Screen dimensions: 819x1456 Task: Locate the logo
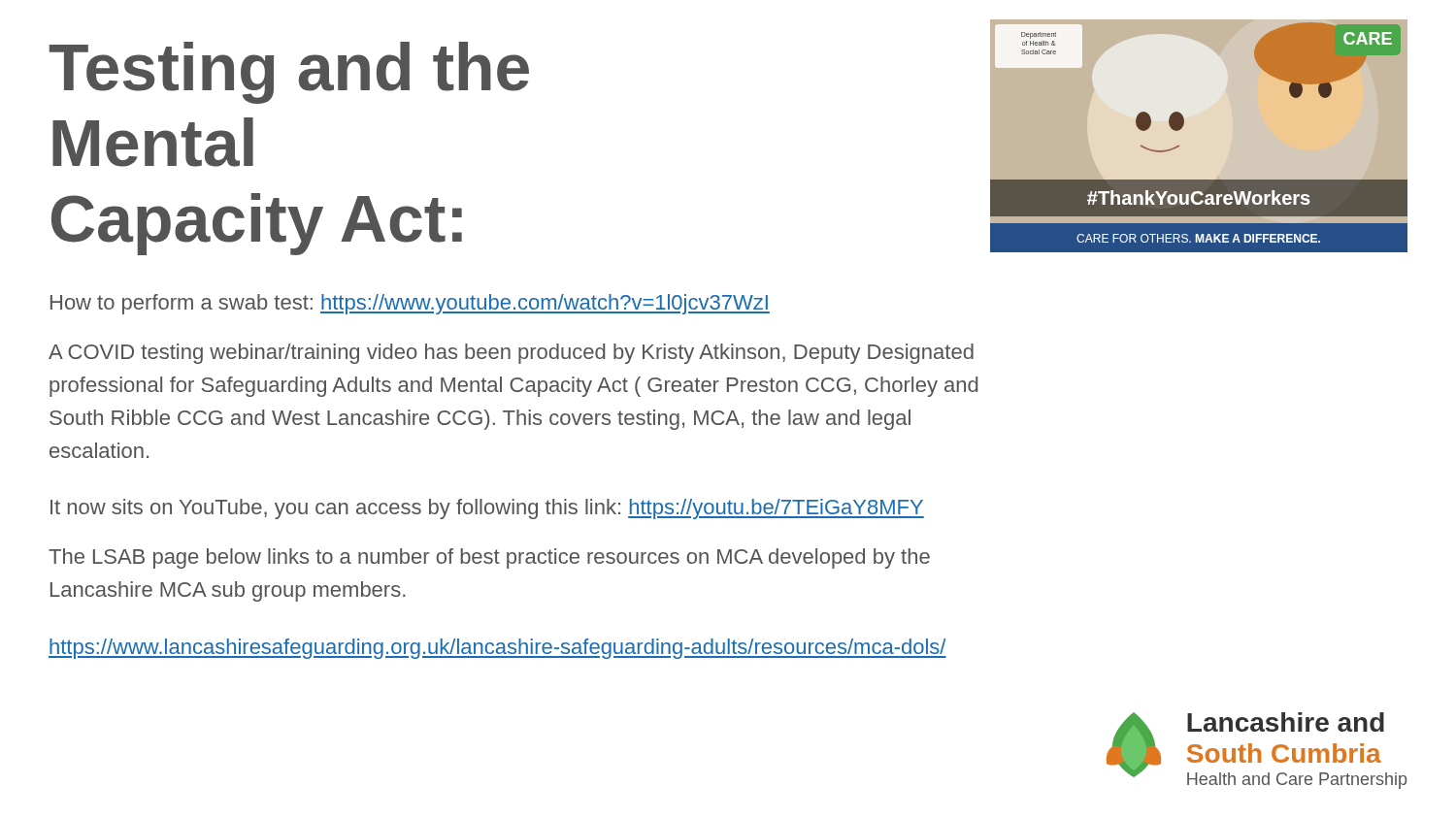(1251, 749)
